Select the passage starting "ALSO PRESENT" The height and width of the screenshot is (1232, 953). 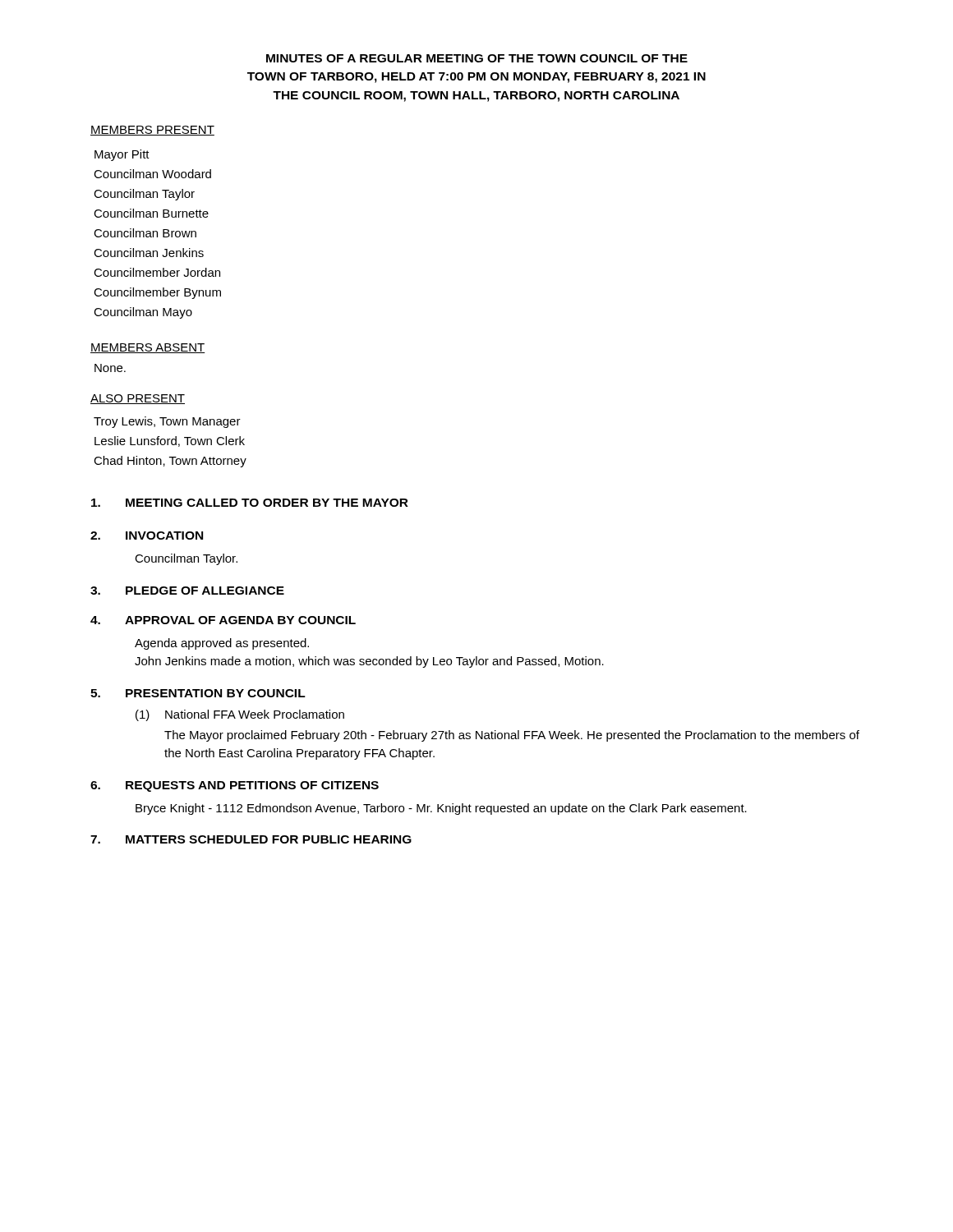138,398
